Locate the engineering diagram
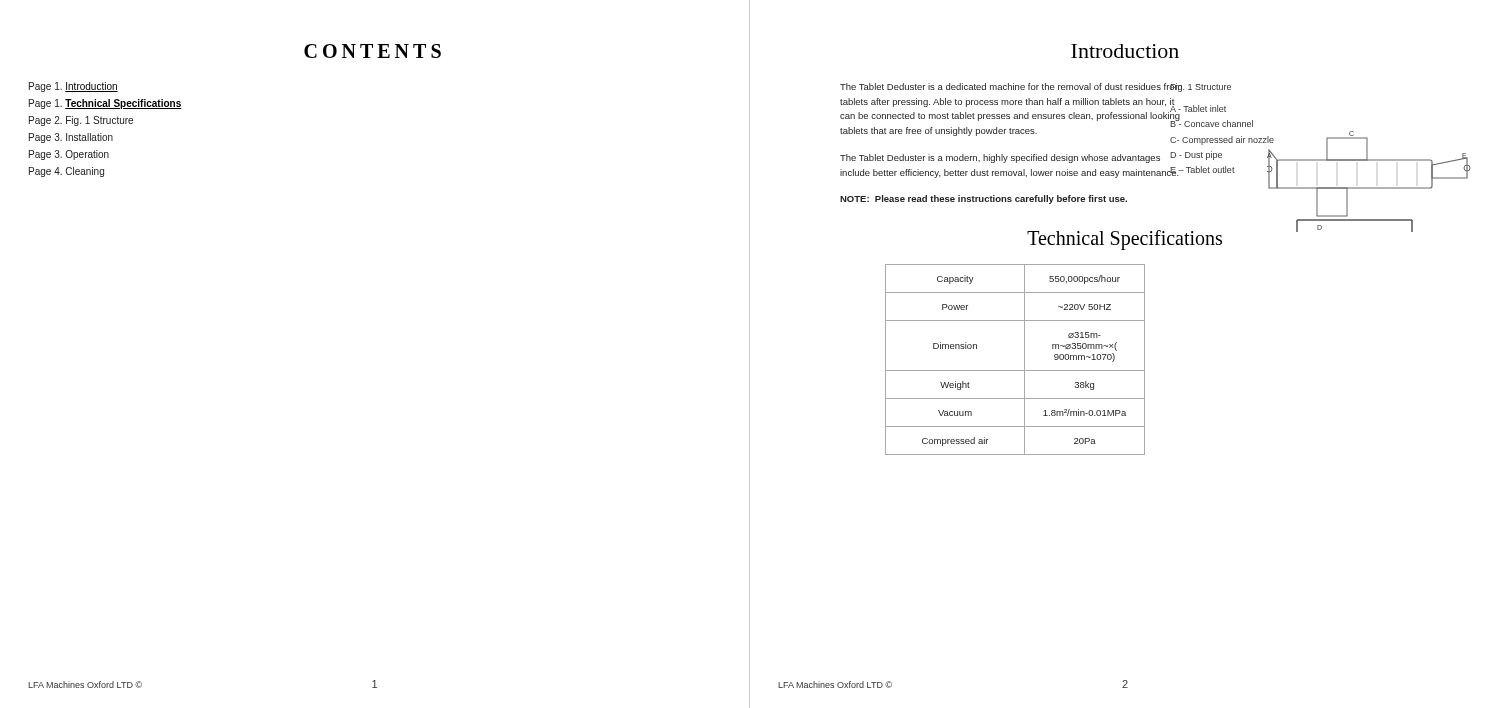The image size is (1500, 708). pos(1375,192)
